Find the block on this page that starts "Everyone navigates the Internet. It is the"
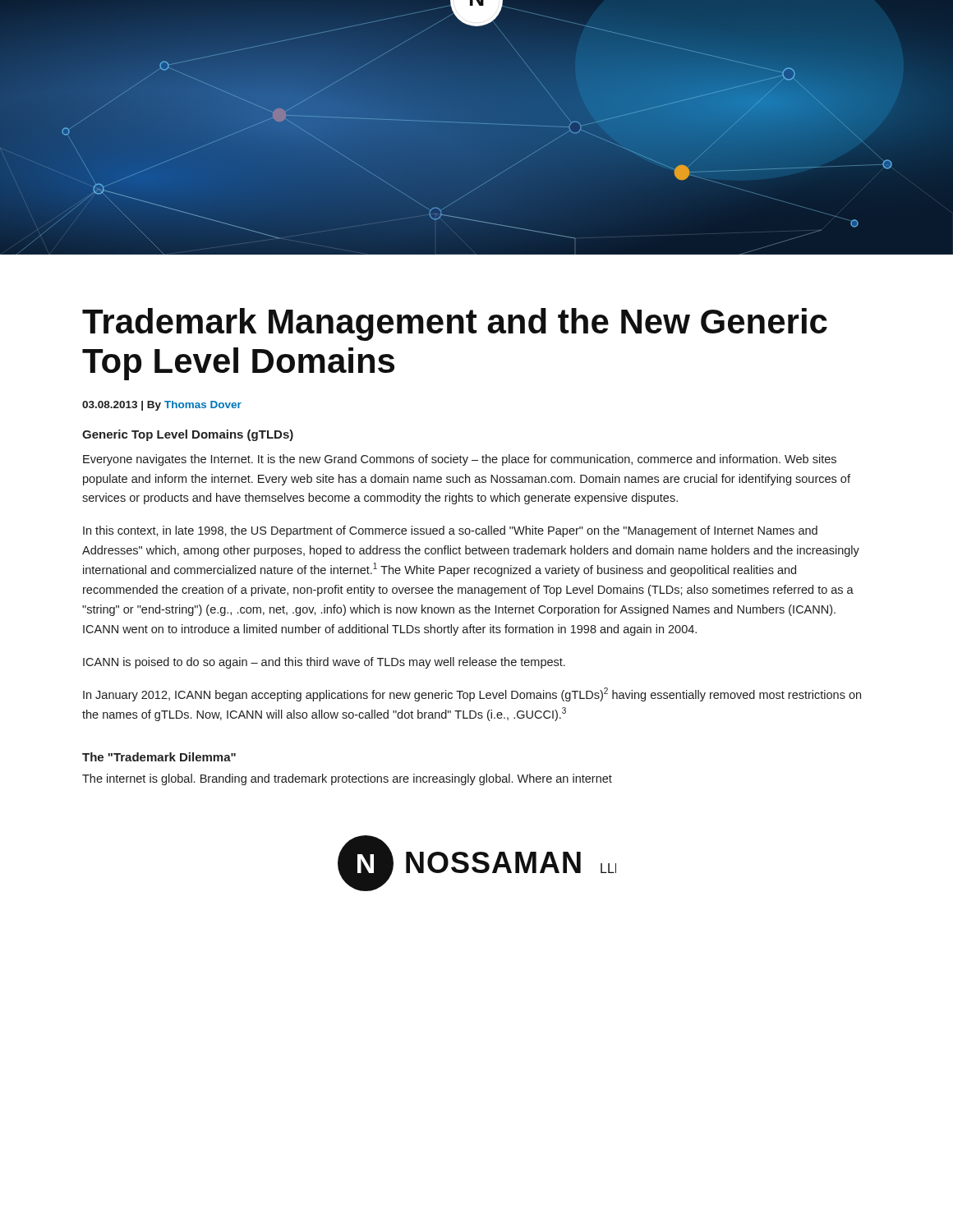The image size is (953, 1232). coord(466,478)
